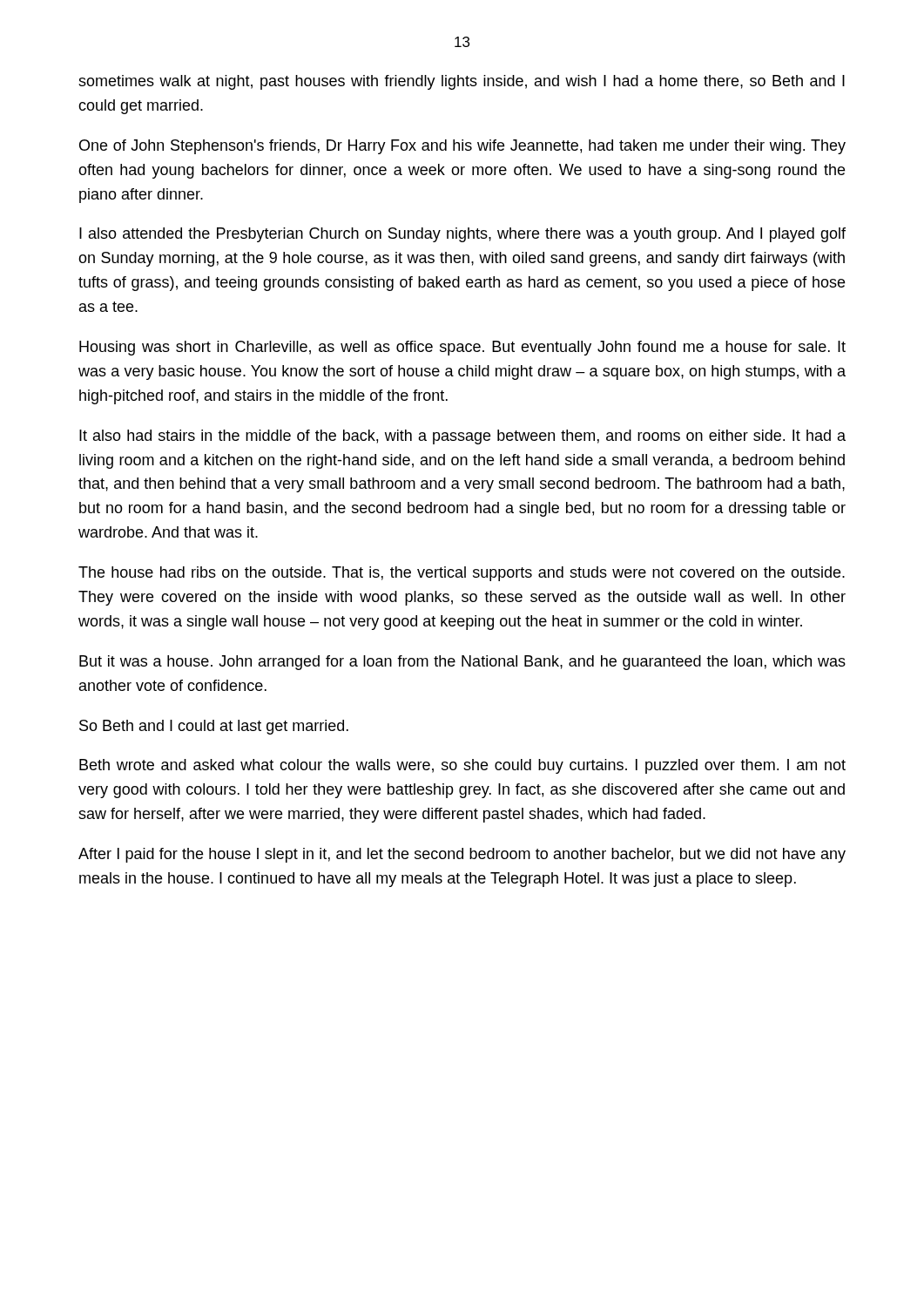
Task: Click the passage that begins "So Beth and"
Action: [214, 725]
